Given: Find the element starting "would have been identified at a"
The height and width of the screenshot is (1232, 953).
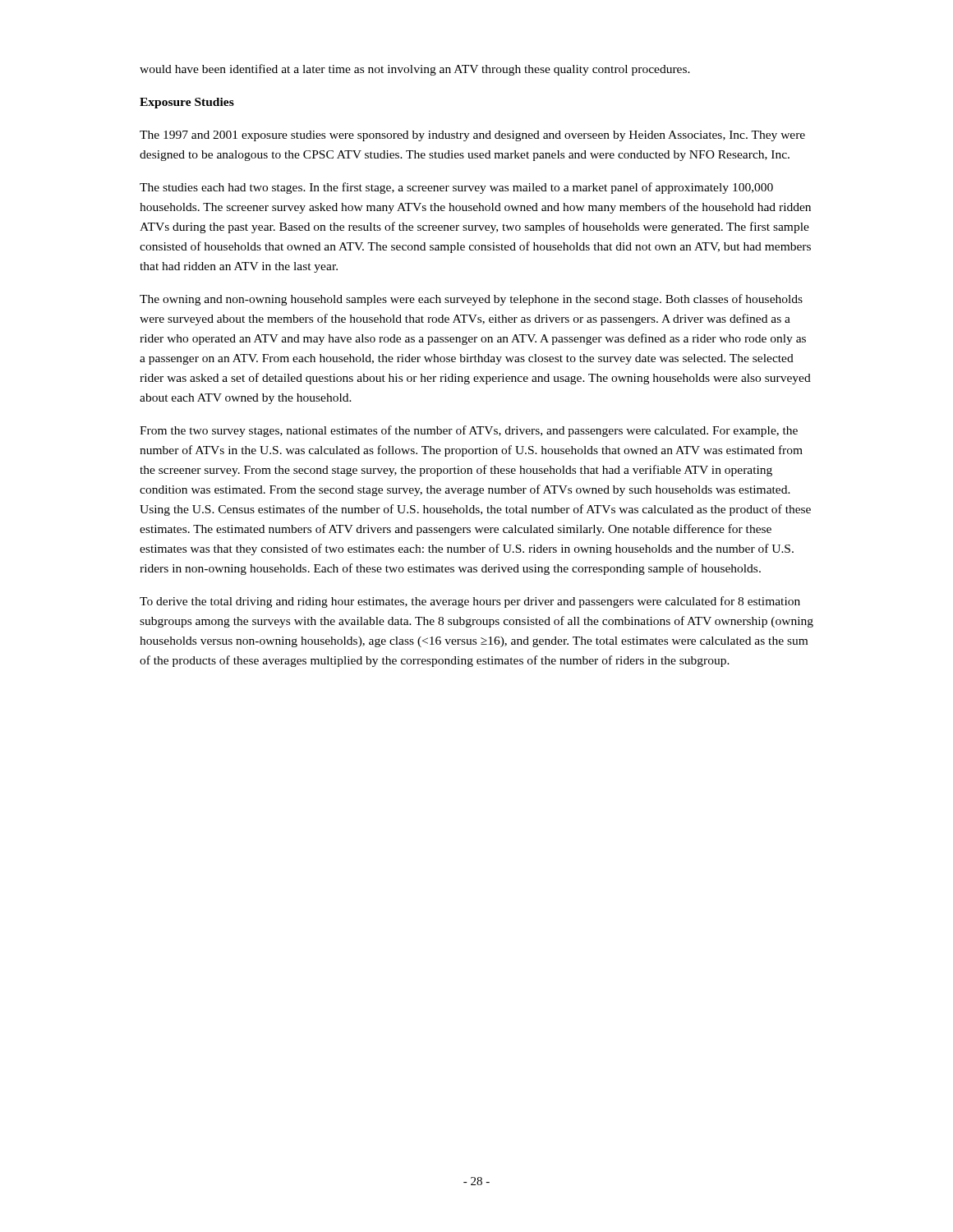Looking at the screenshot, I should 476,69.
